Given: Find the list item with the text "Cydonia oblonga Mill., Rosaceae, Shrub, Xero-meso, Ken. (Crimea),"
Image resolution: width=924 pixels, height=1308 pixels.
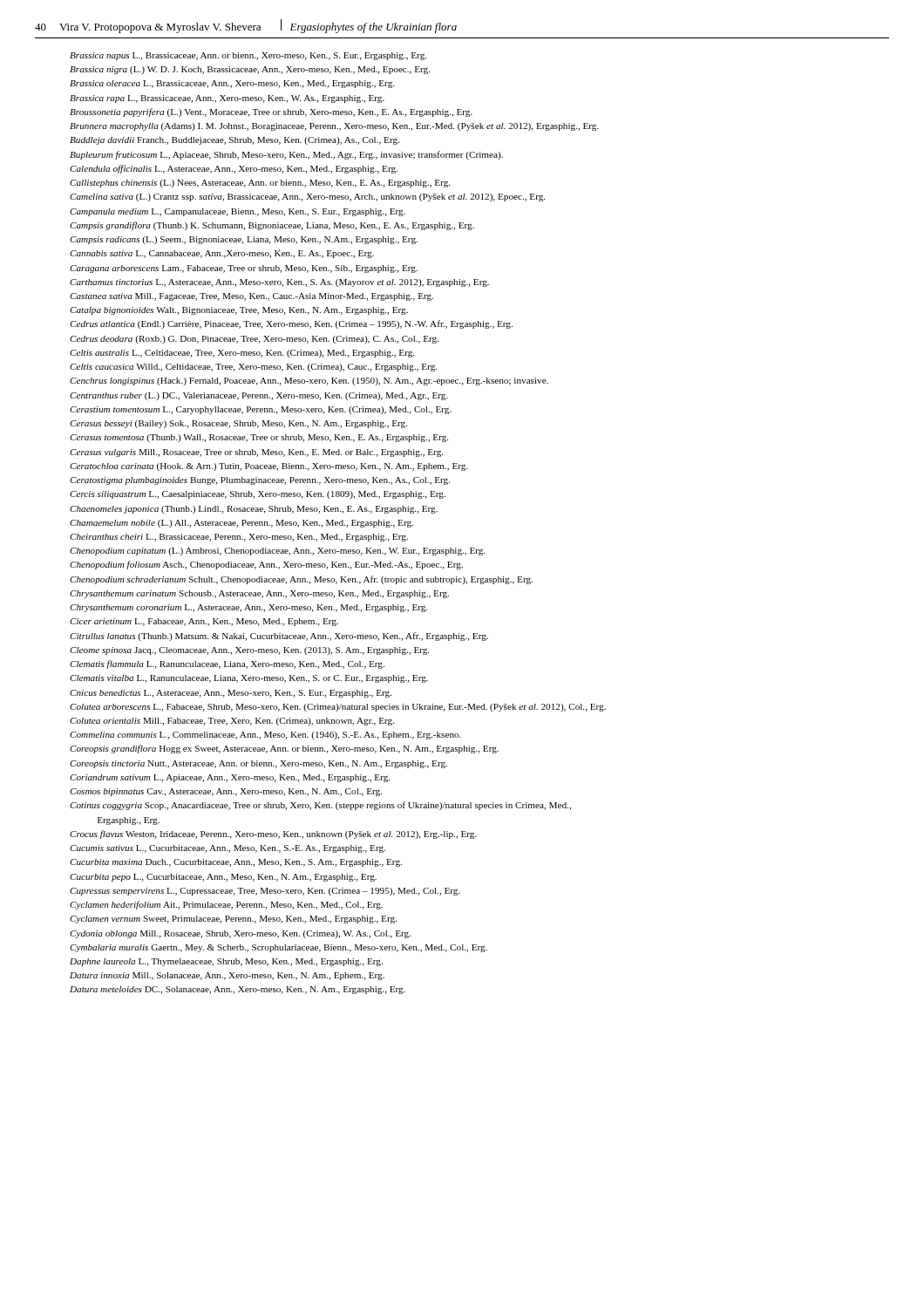Looking at the screenshot, I should 241,933.
